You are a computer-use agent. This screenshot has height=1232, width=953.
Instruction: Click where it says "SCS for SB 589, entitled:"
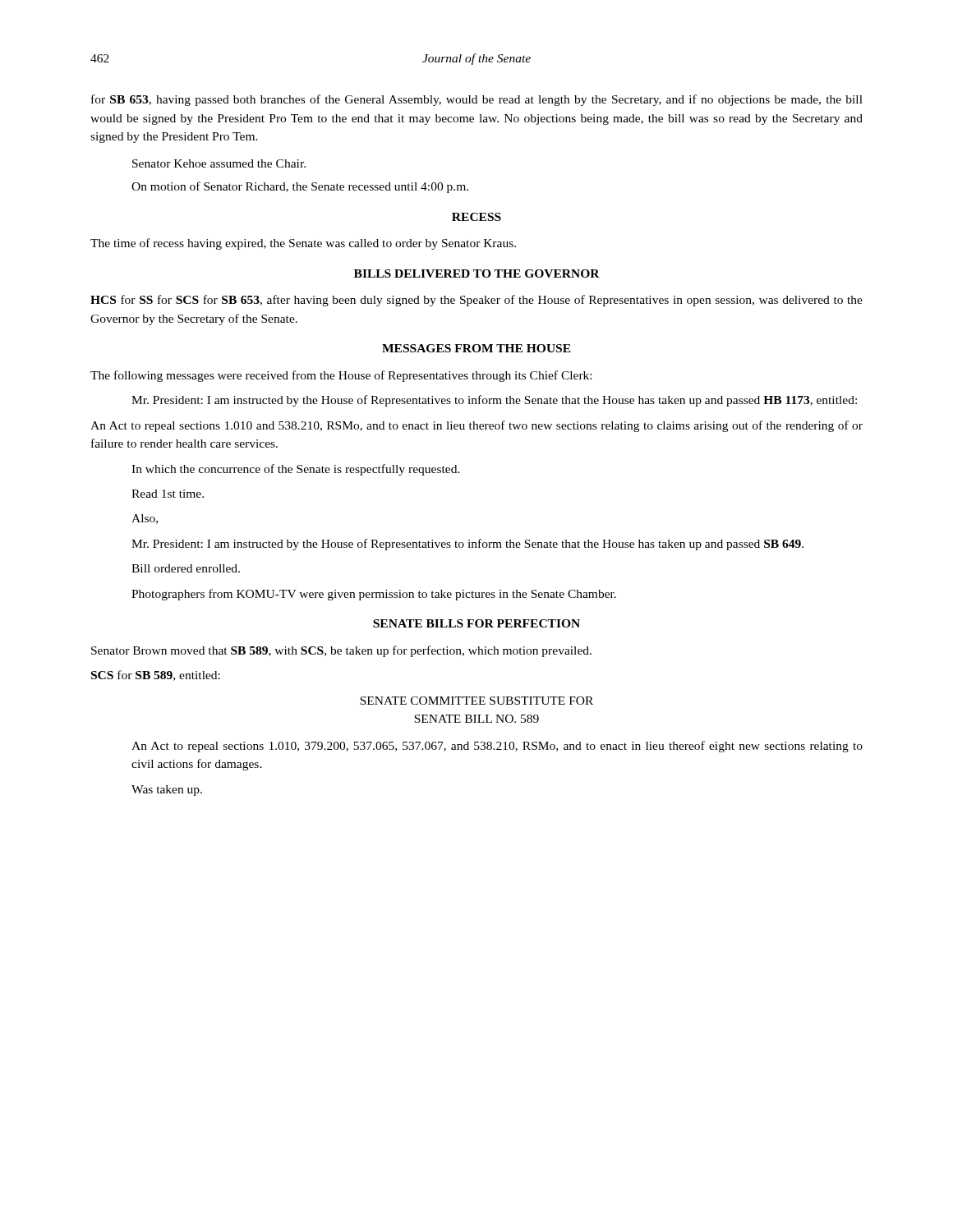156,676
